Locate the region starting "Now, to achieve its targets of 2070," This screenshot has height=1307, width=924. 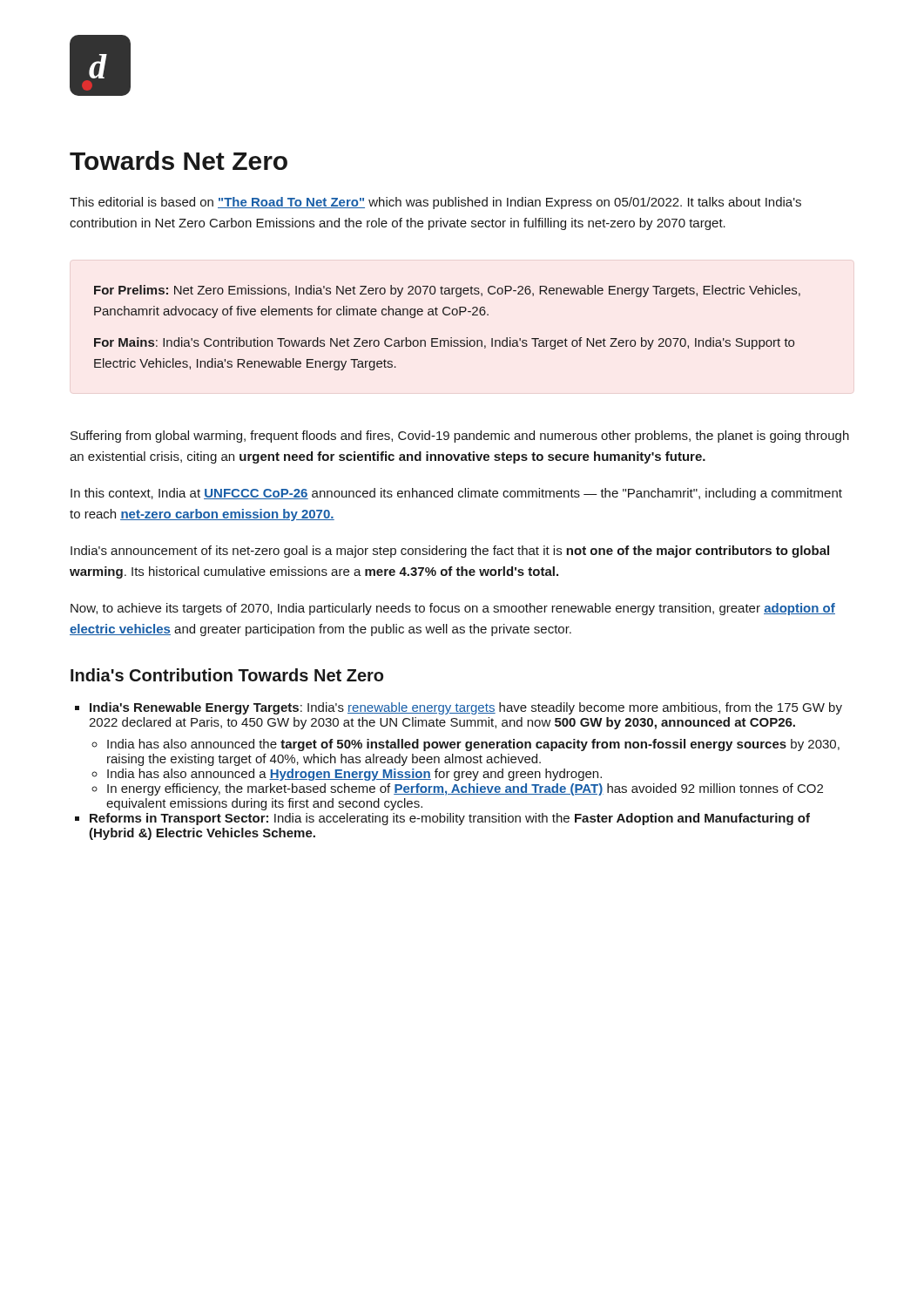point(462,619)
